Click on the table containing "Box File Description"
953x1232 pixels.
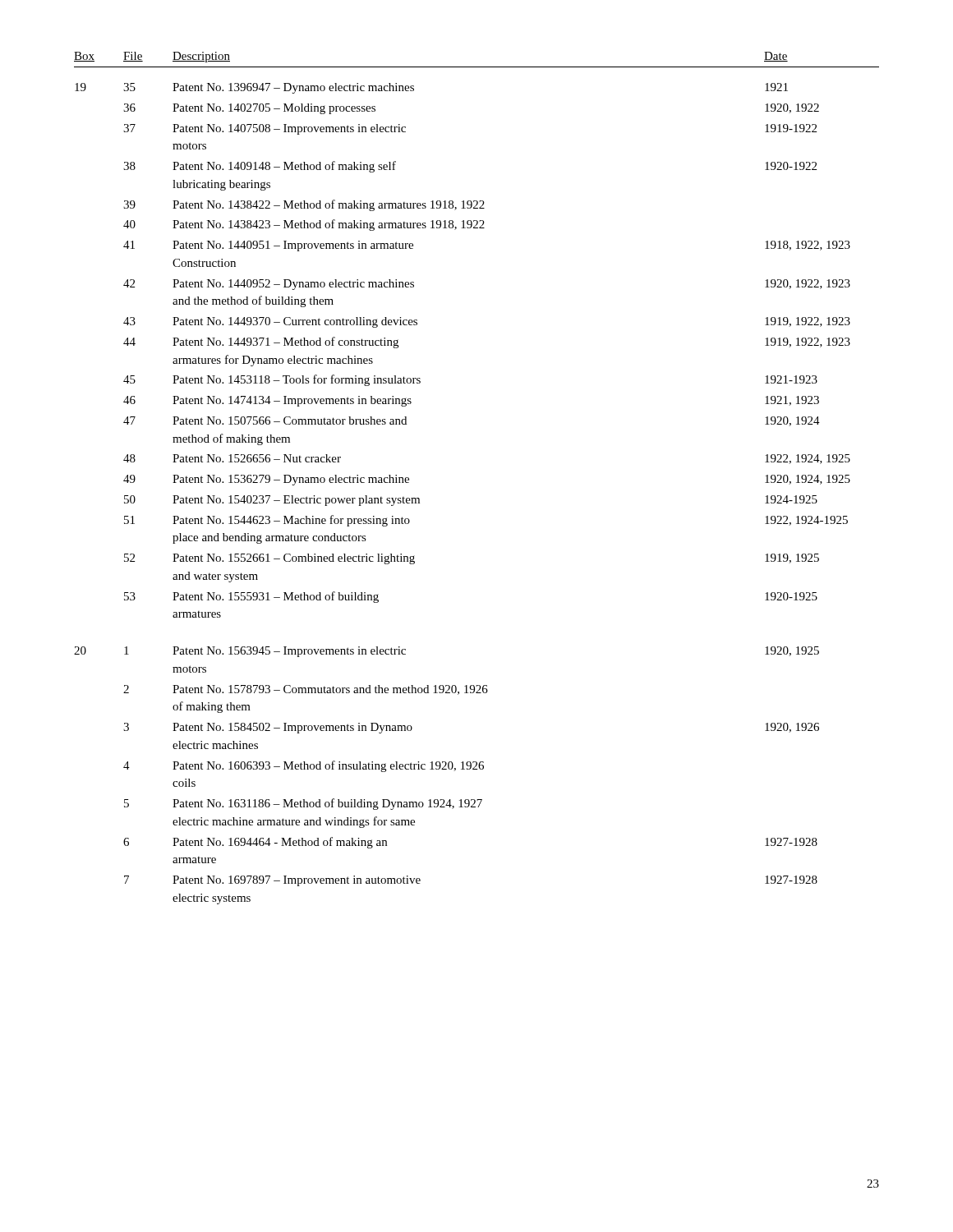pyautogui.click(x=476, y=478)
